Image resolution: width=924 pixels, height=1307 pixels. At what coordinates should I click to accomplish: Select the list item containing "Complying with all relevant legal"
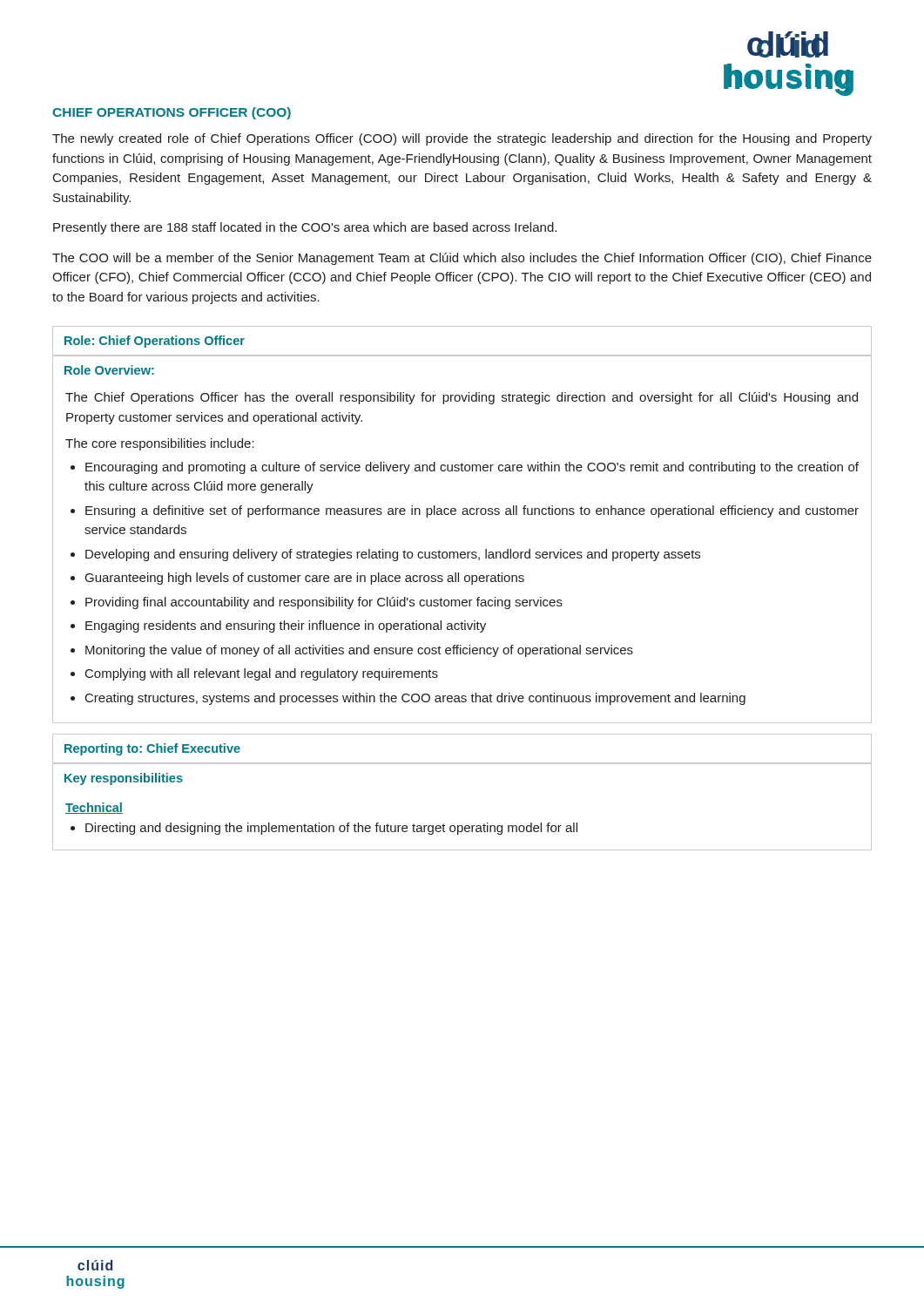(x=261, y=673)
